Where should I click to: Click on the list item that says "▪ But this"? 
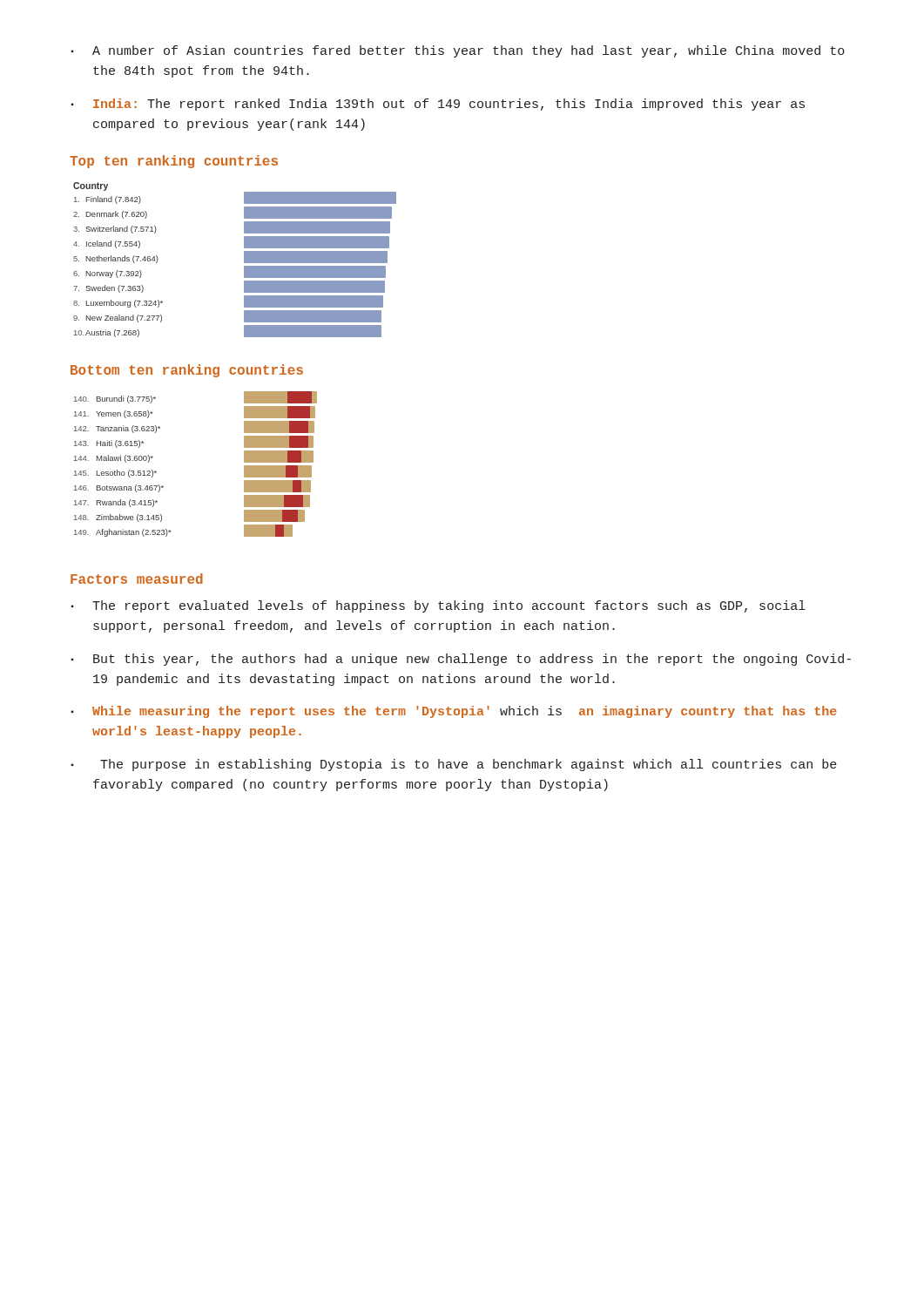point(462,670)
